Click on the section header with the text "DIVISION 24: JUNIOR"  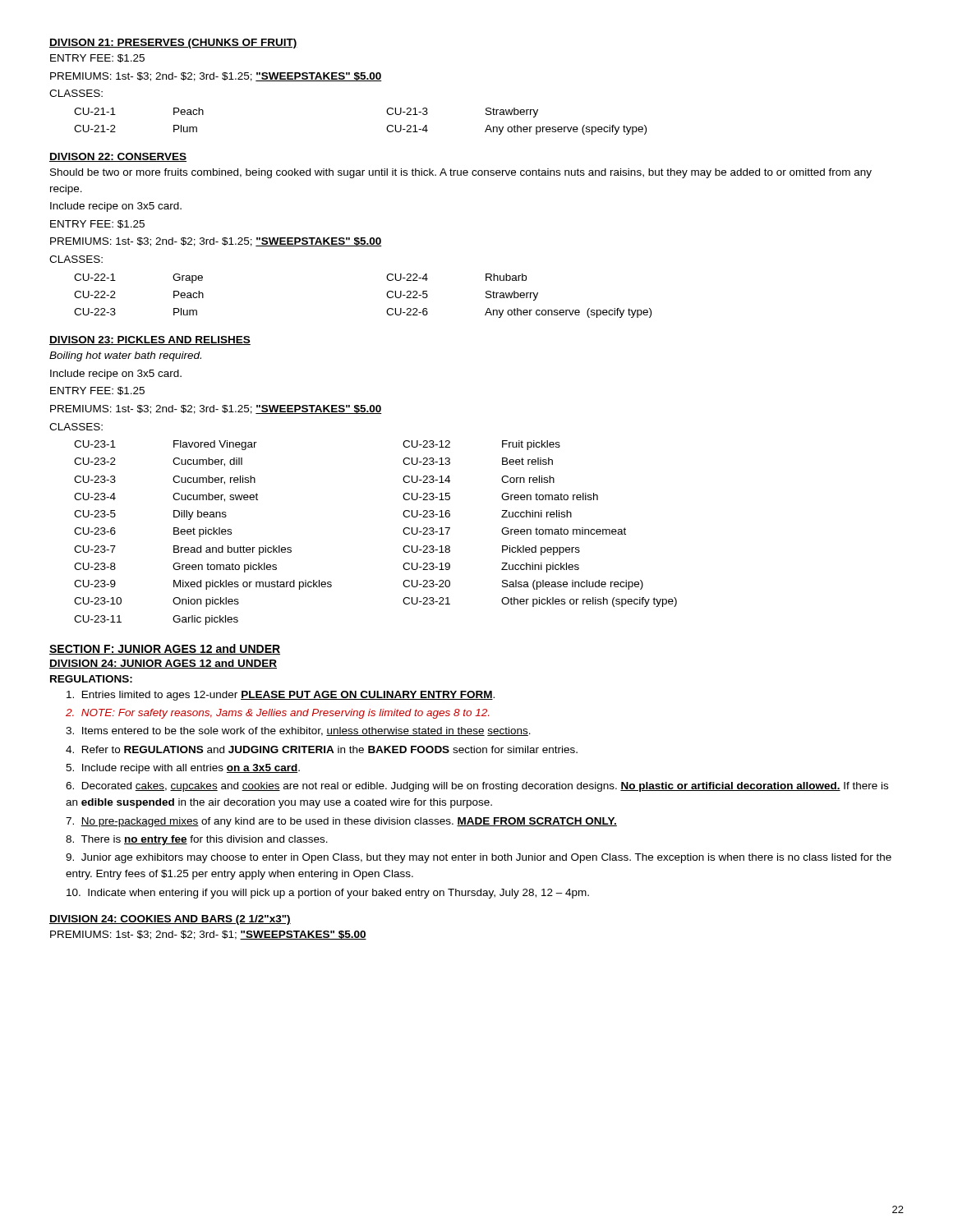tap(163, 663)
